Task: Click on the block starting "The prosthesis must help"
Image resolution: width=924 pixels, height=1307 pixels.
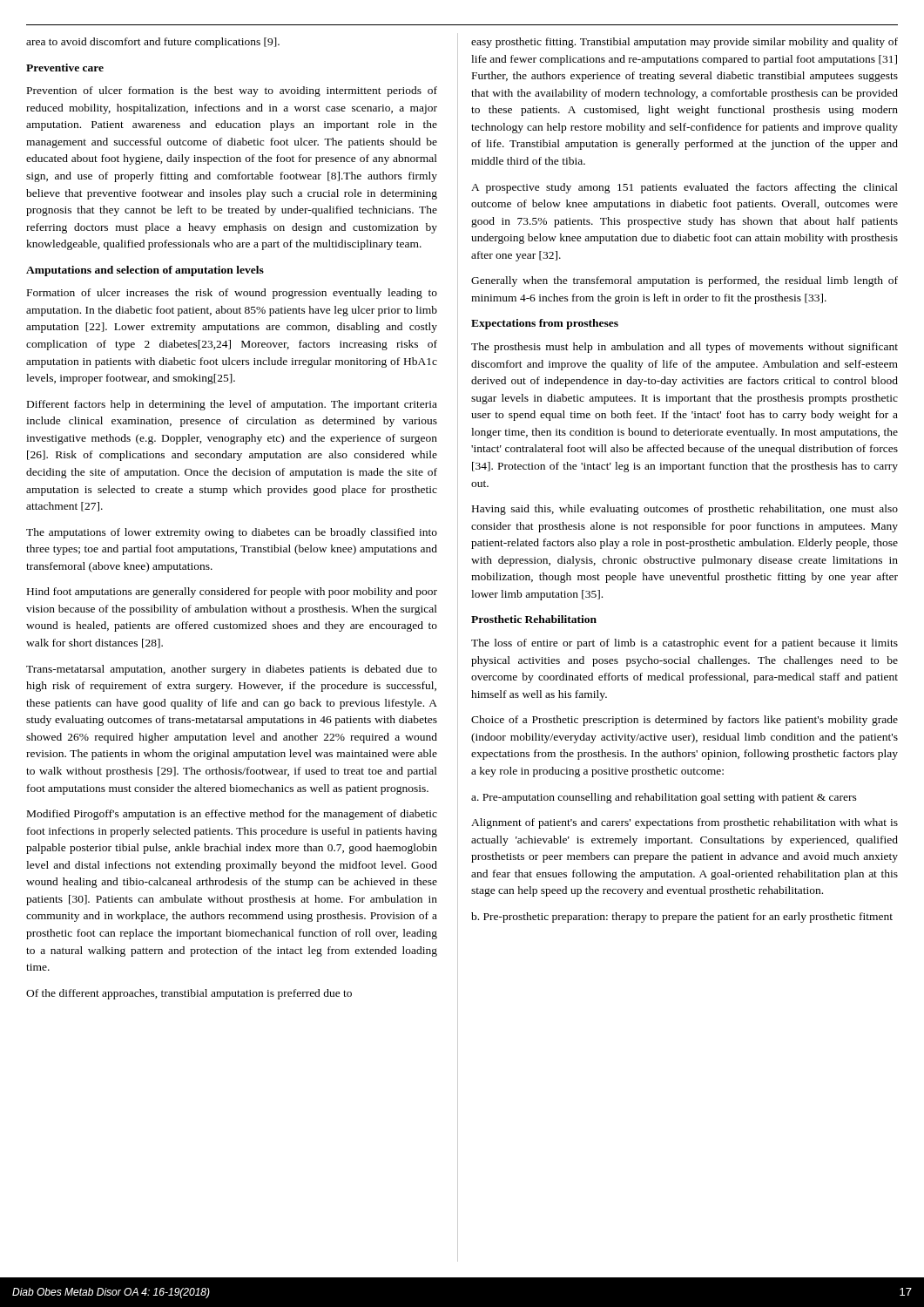Action: [x=684, y=415]
